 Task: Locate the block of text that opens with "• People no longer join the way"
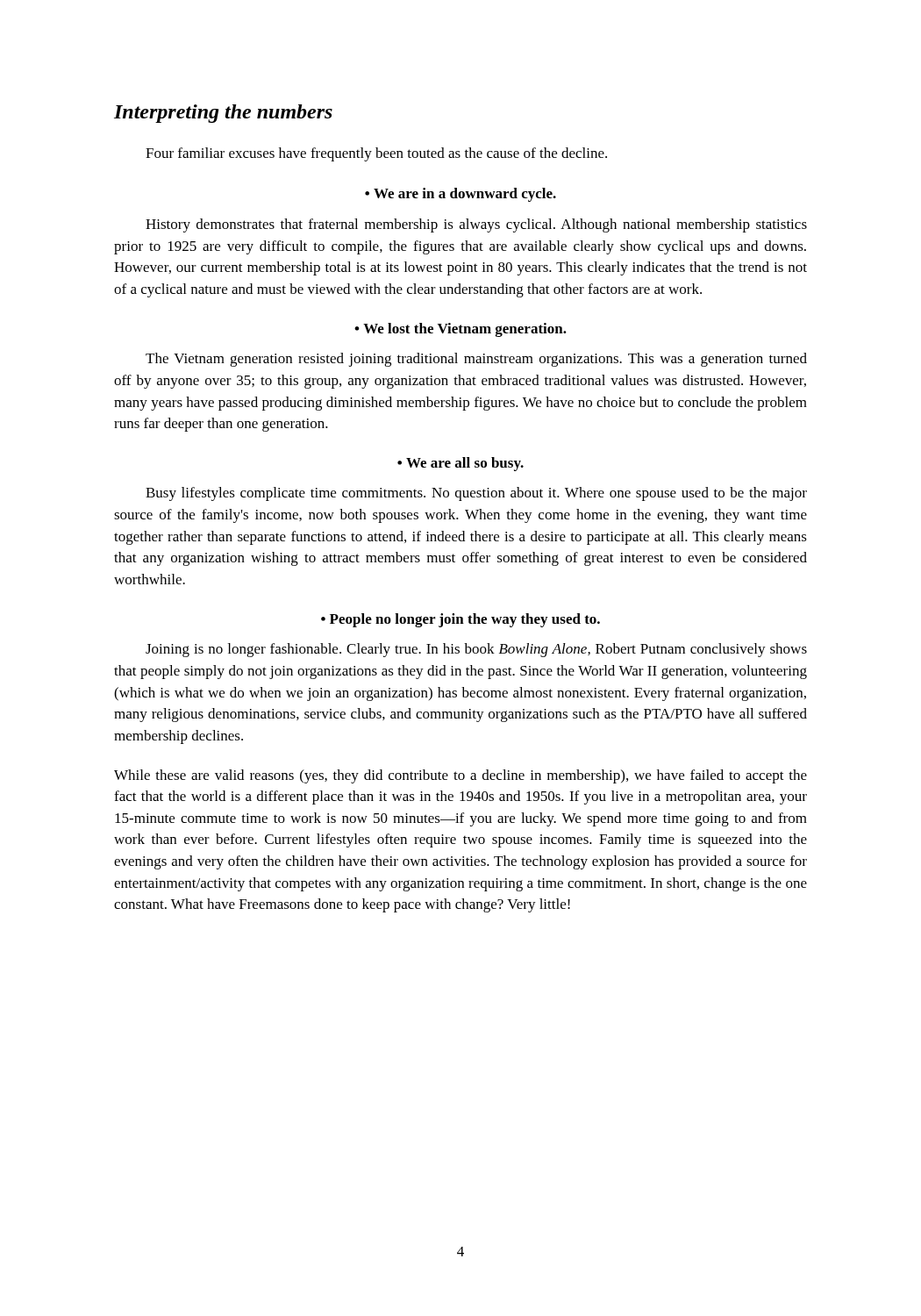[x=460, y=678]
